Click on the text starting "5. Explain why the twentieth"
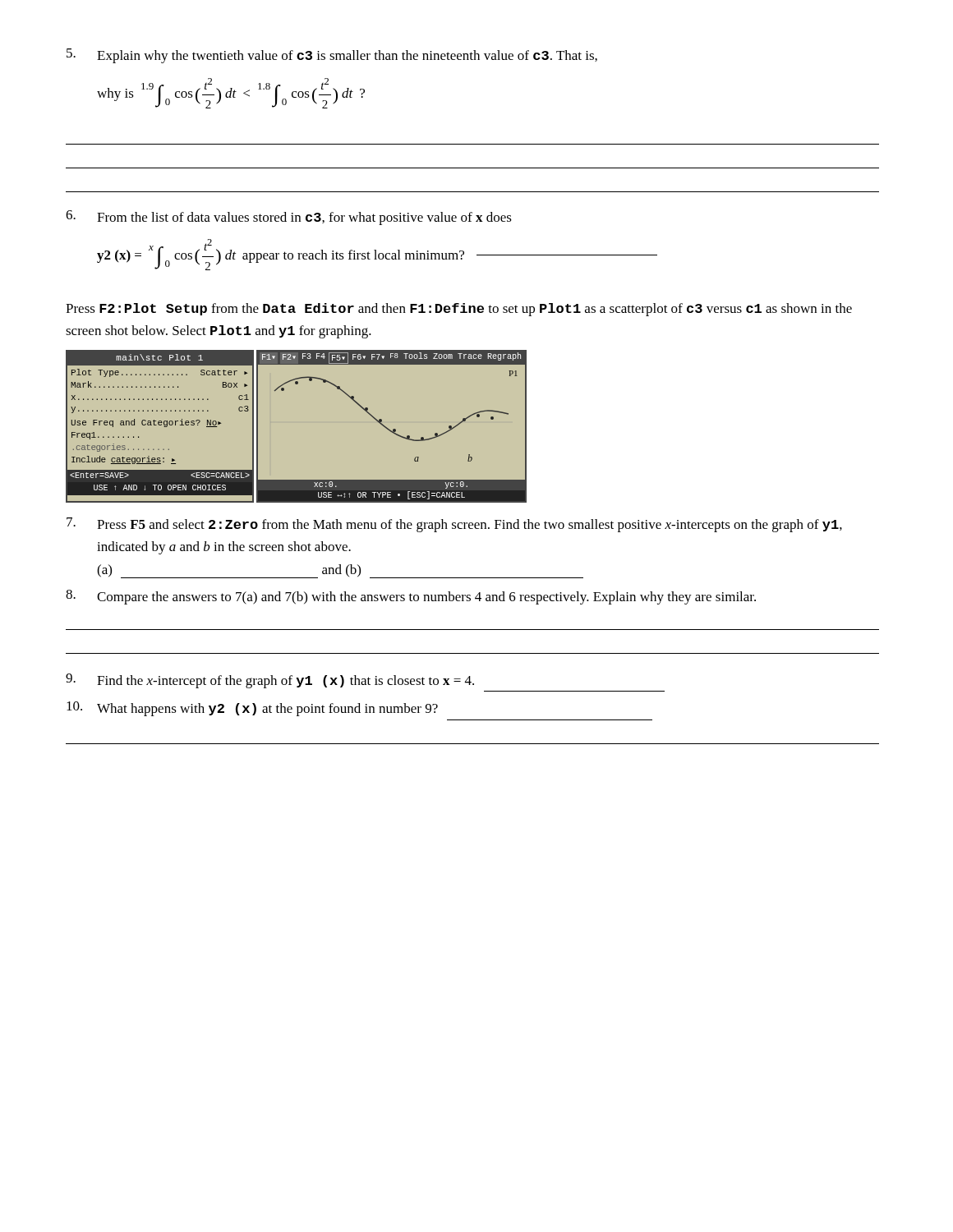This screenshot has height=1232, width=953. pyautogui.click(x=332, y=56)
